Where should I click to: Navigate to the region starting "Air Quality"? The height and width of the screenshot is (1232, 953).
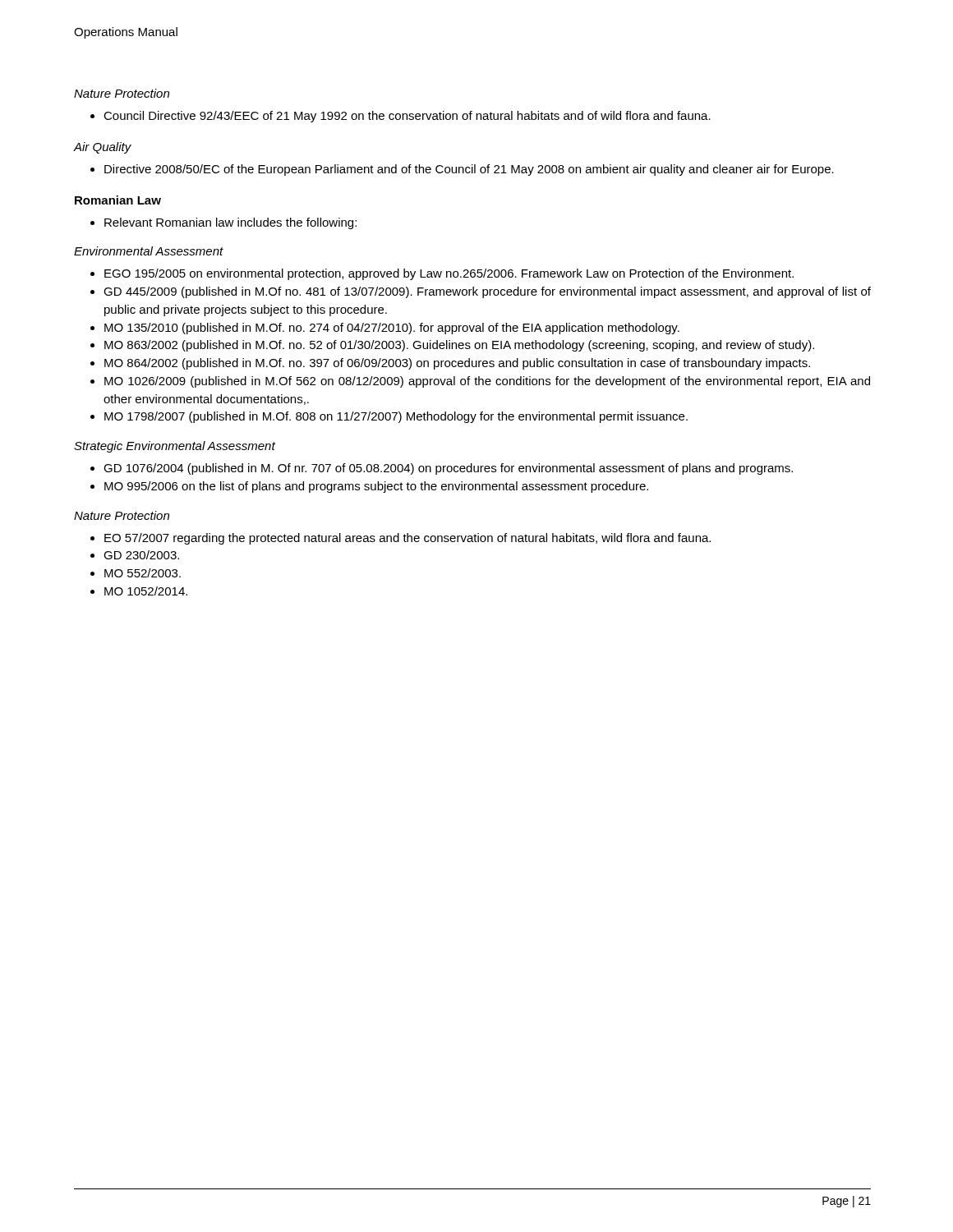102,146
